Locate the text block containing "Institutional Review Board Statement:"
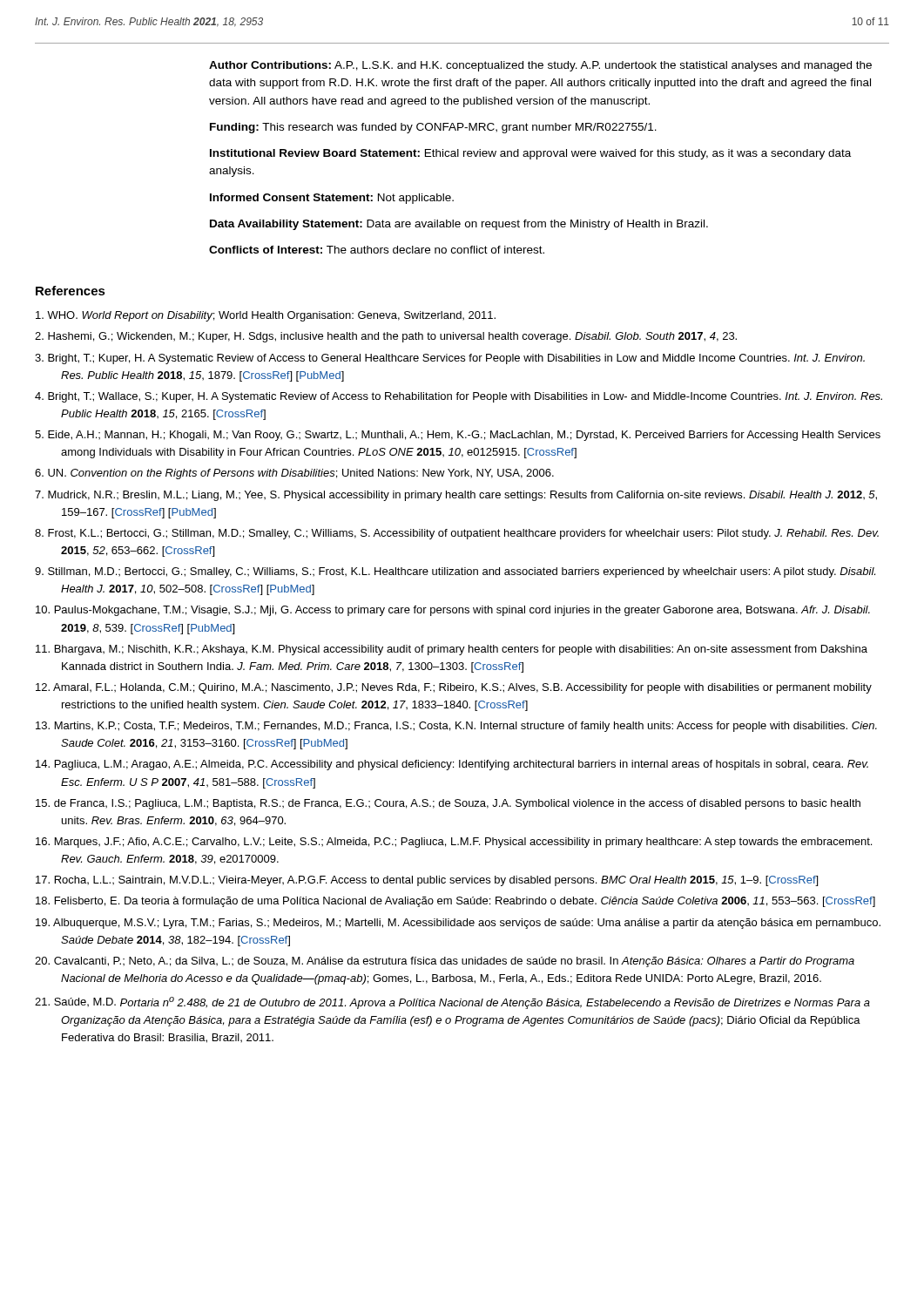The height and width of the screenshot is (1307, 924). pos(530,162)
